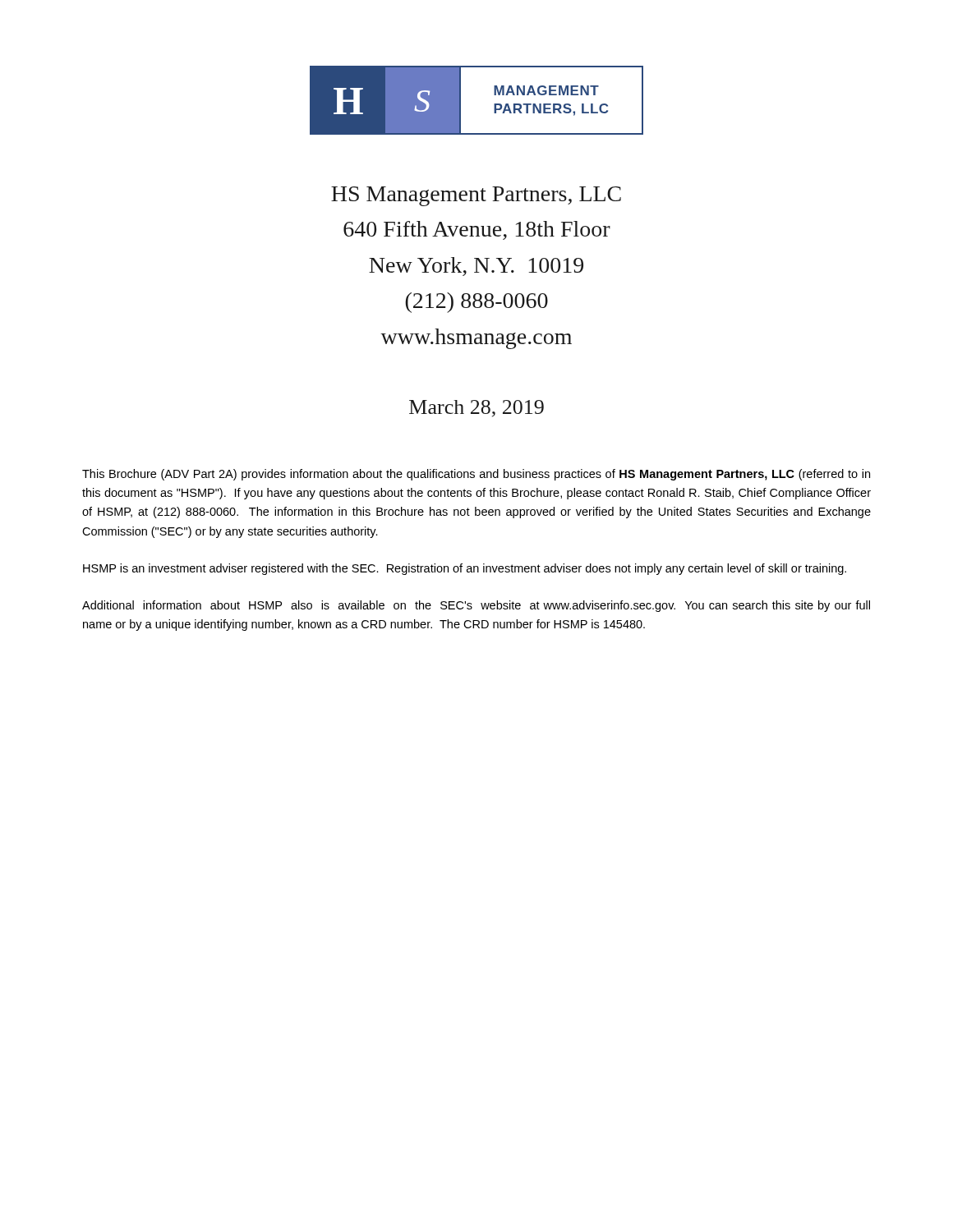Locate the title containing "March 28, 2019"
The image size is (953, 1232).
point(476,407)
